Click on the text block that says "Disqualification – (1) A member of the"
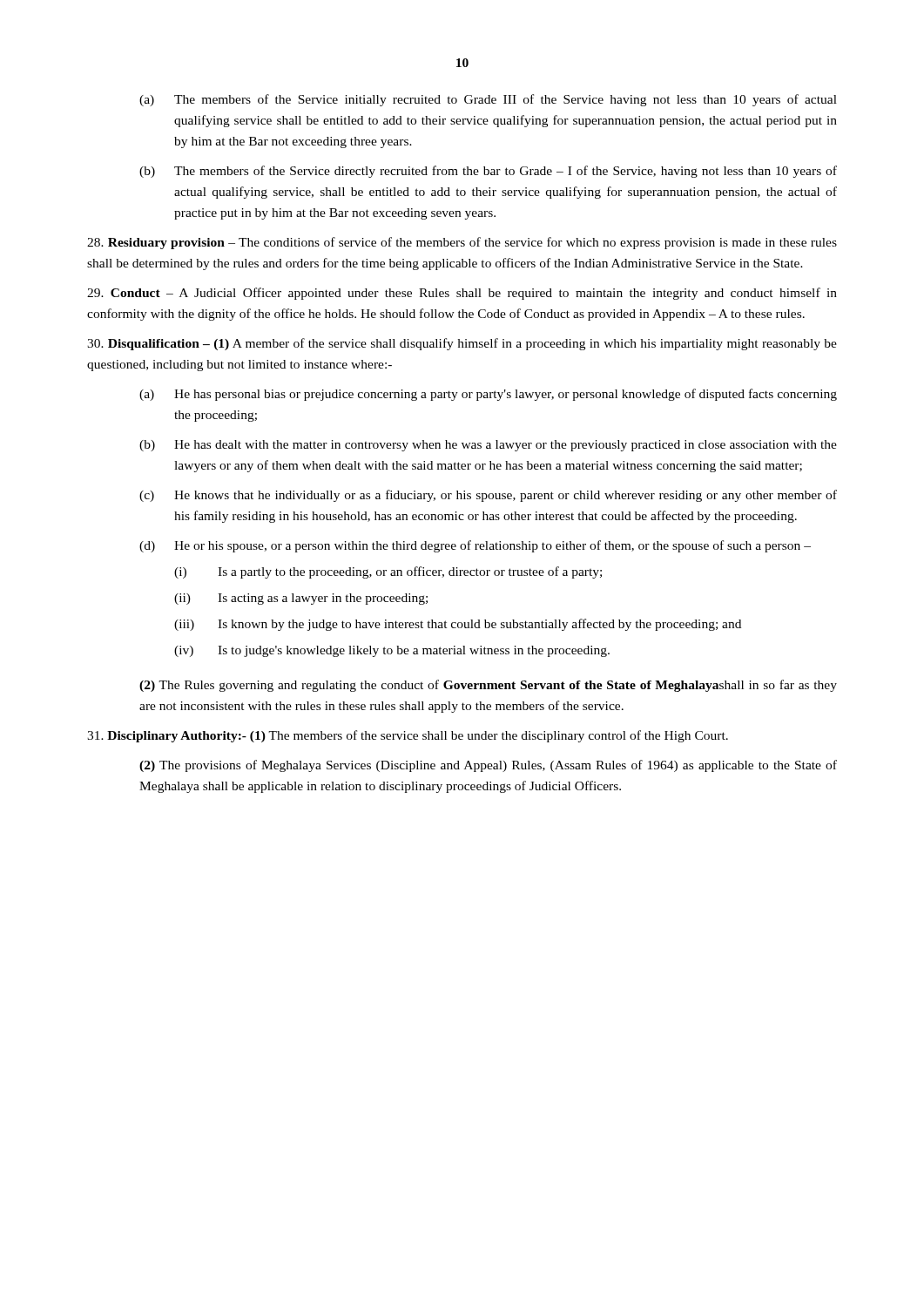Image resolution: width=924 pixels, height=1307 pixels. coord(462,353)
